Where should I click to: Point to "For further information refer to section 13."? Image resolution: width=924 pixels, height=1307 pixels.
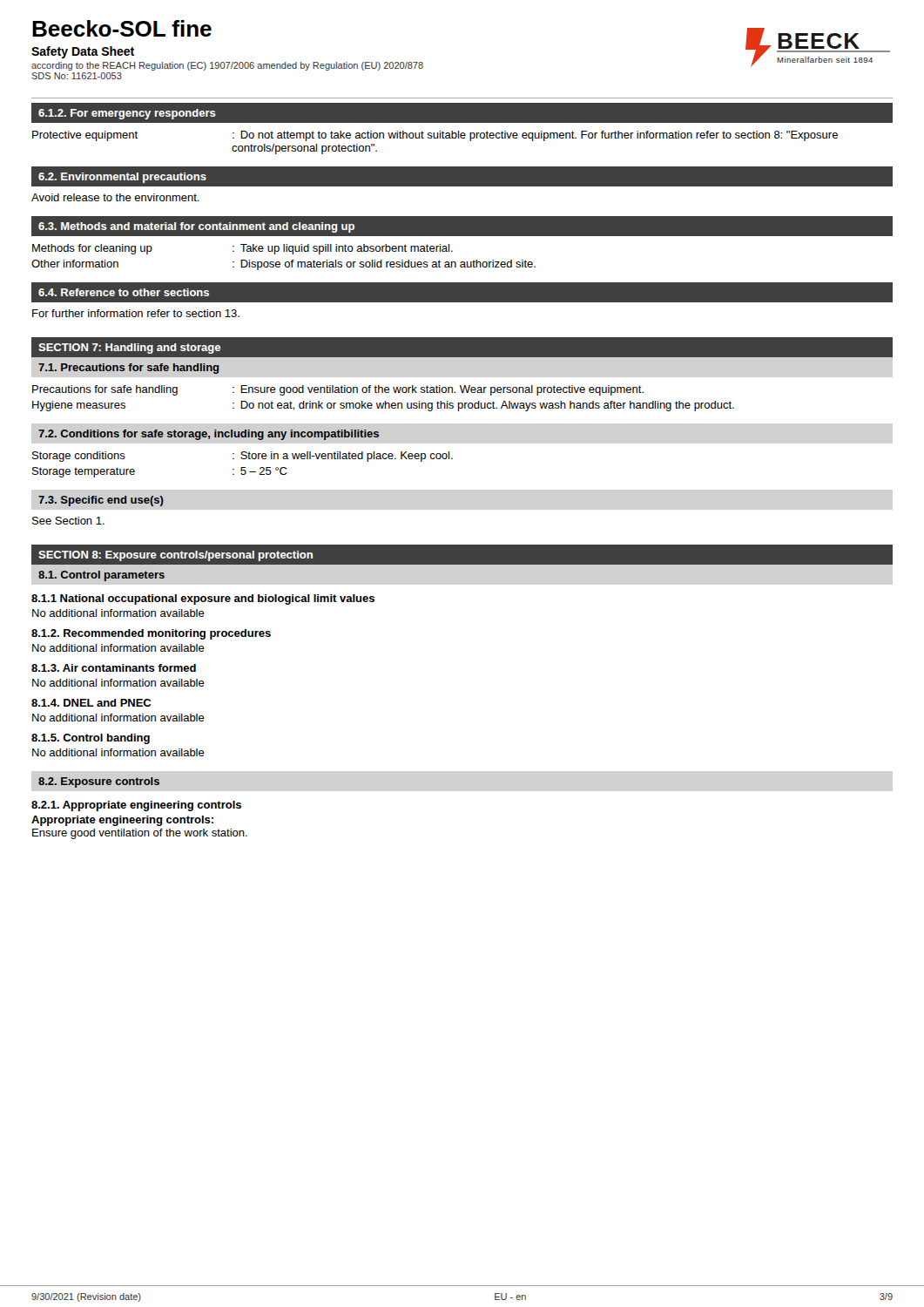(136, 313)
